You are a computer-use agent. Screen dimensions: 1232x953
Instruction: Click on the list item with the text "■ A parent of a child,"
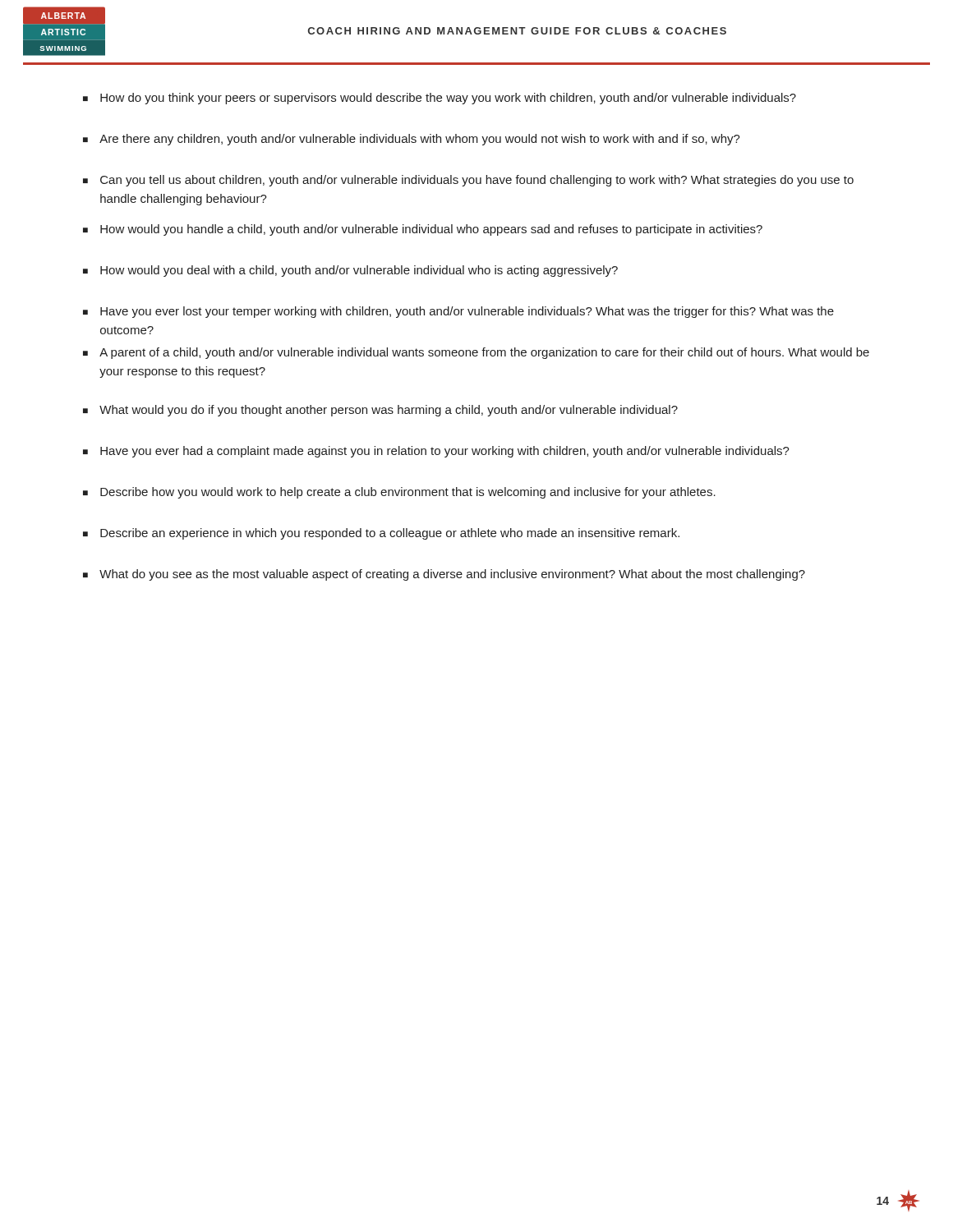coord(479,362)
